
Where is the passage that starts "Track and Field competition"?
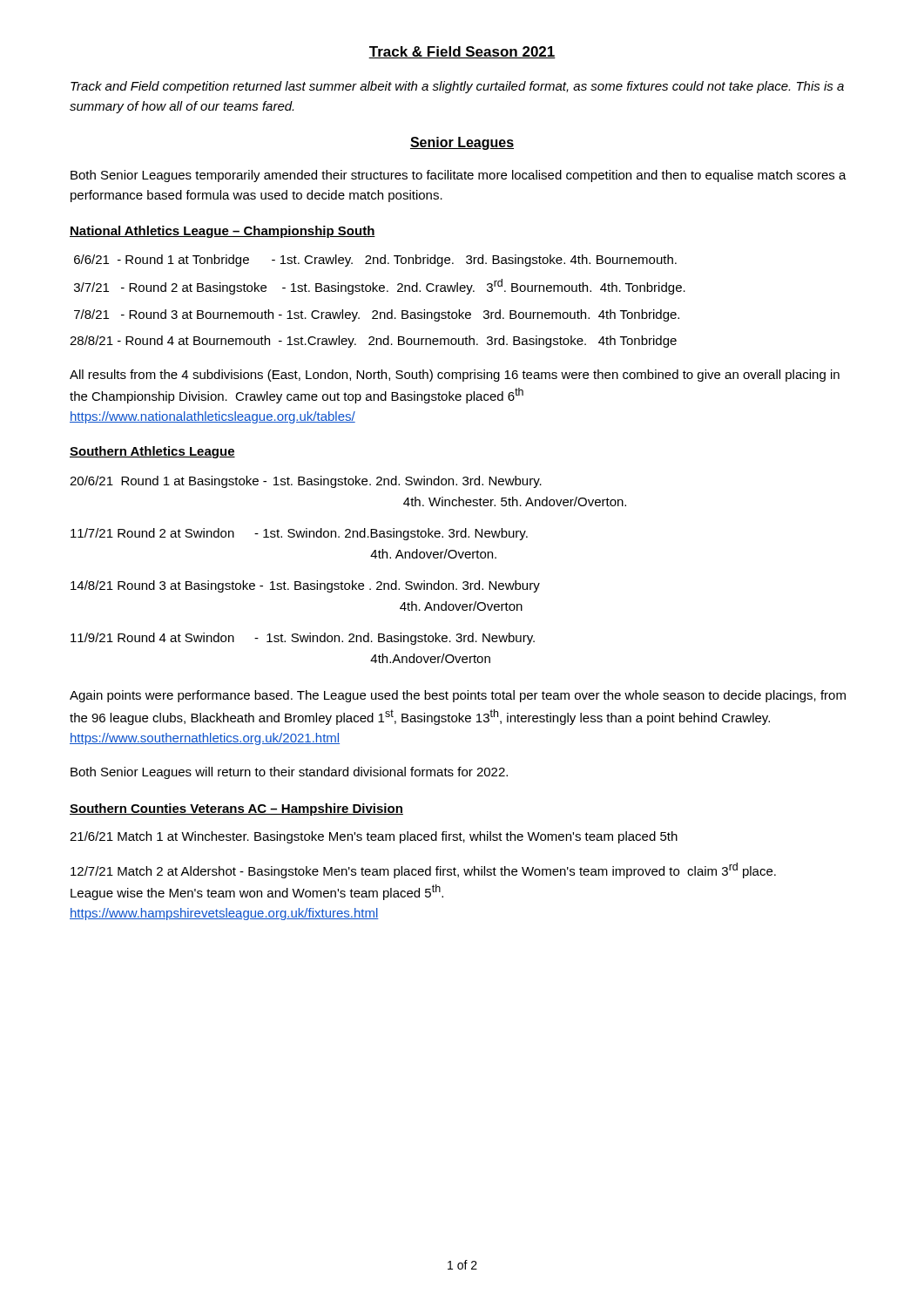(x=457, y=96)
